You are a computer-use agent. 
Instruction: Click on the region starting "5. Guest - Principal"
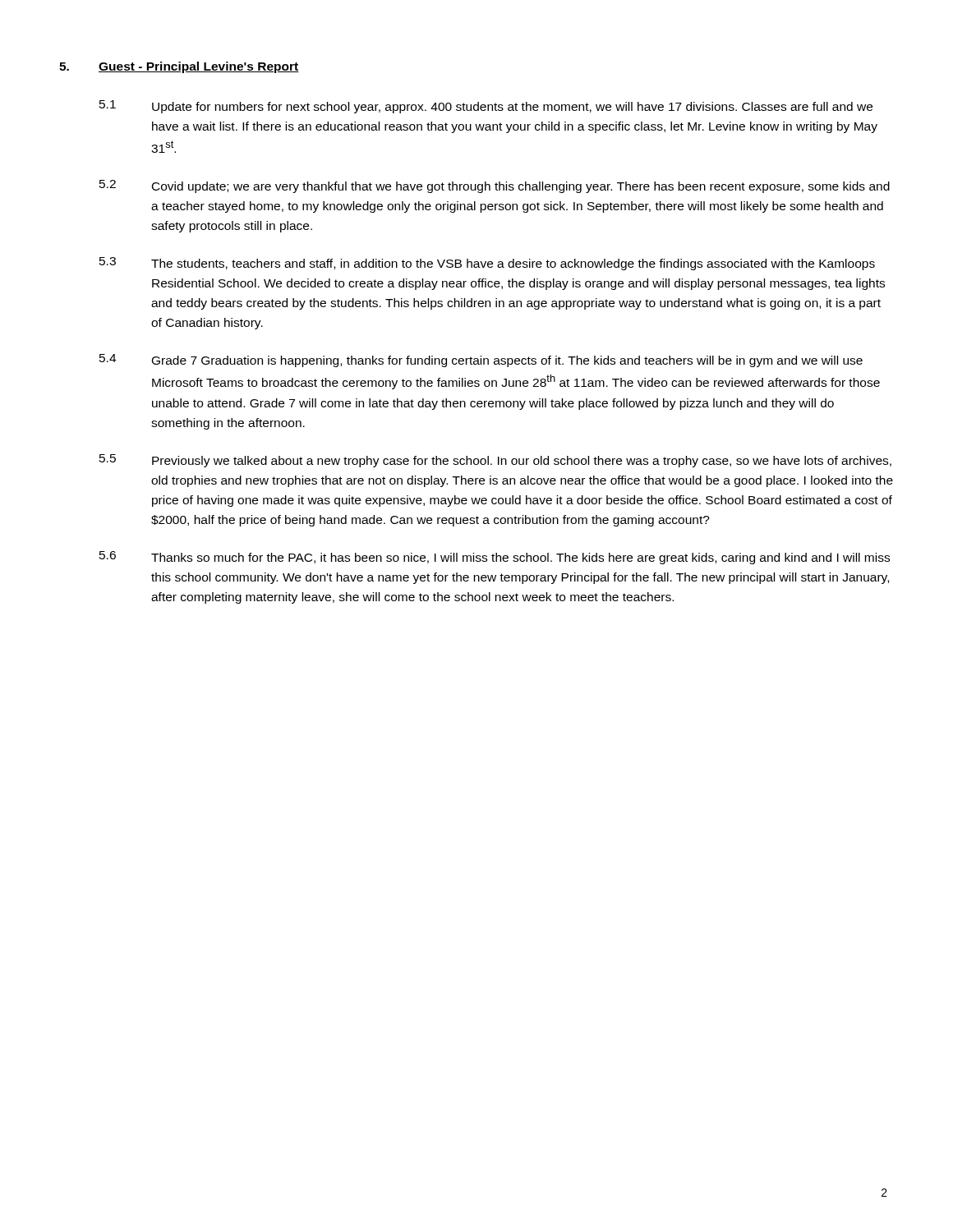pos(179,67)
